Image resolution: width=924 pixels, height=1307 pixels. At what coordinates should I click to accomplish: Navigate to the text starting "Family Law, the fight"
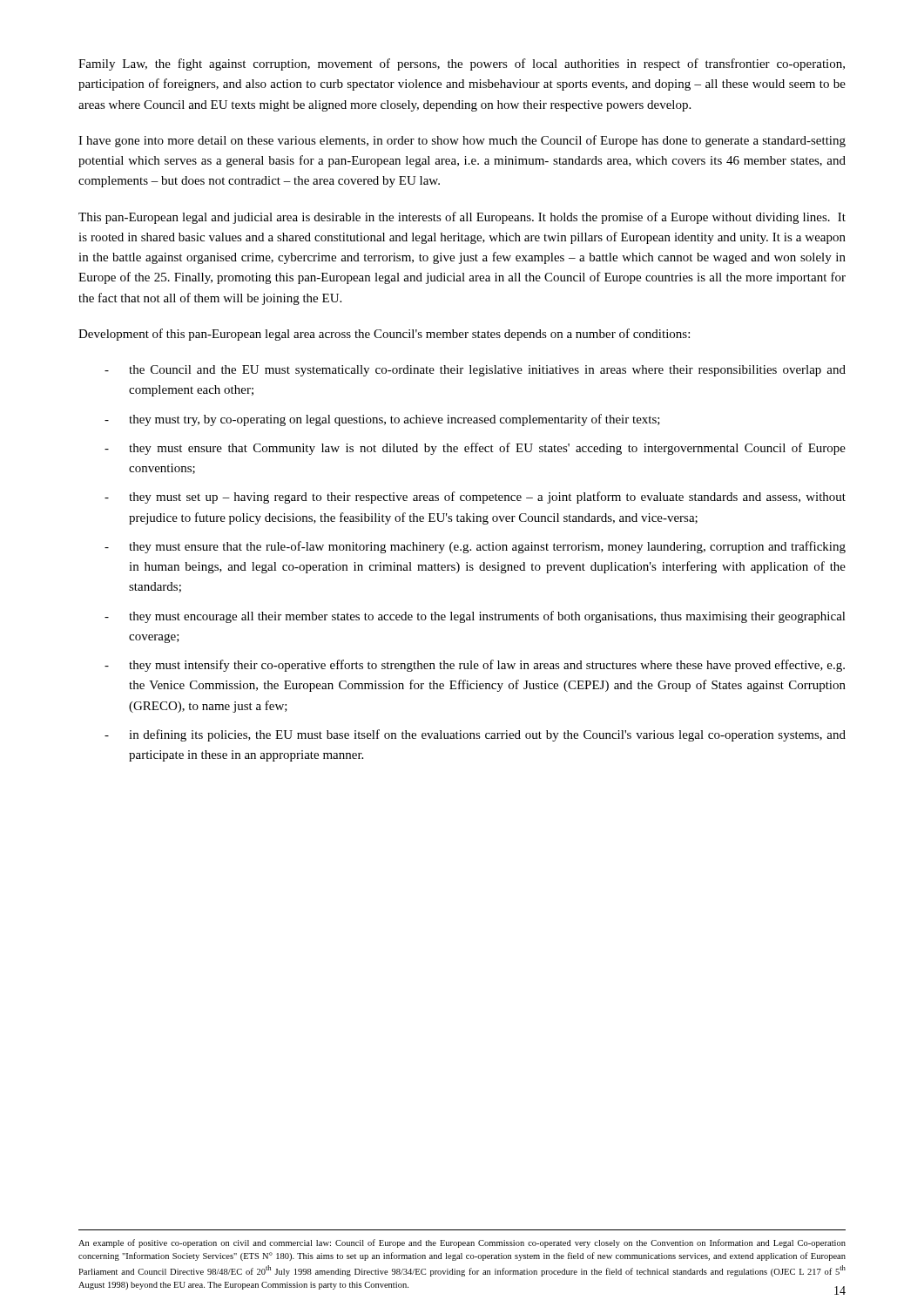[462, 84]
